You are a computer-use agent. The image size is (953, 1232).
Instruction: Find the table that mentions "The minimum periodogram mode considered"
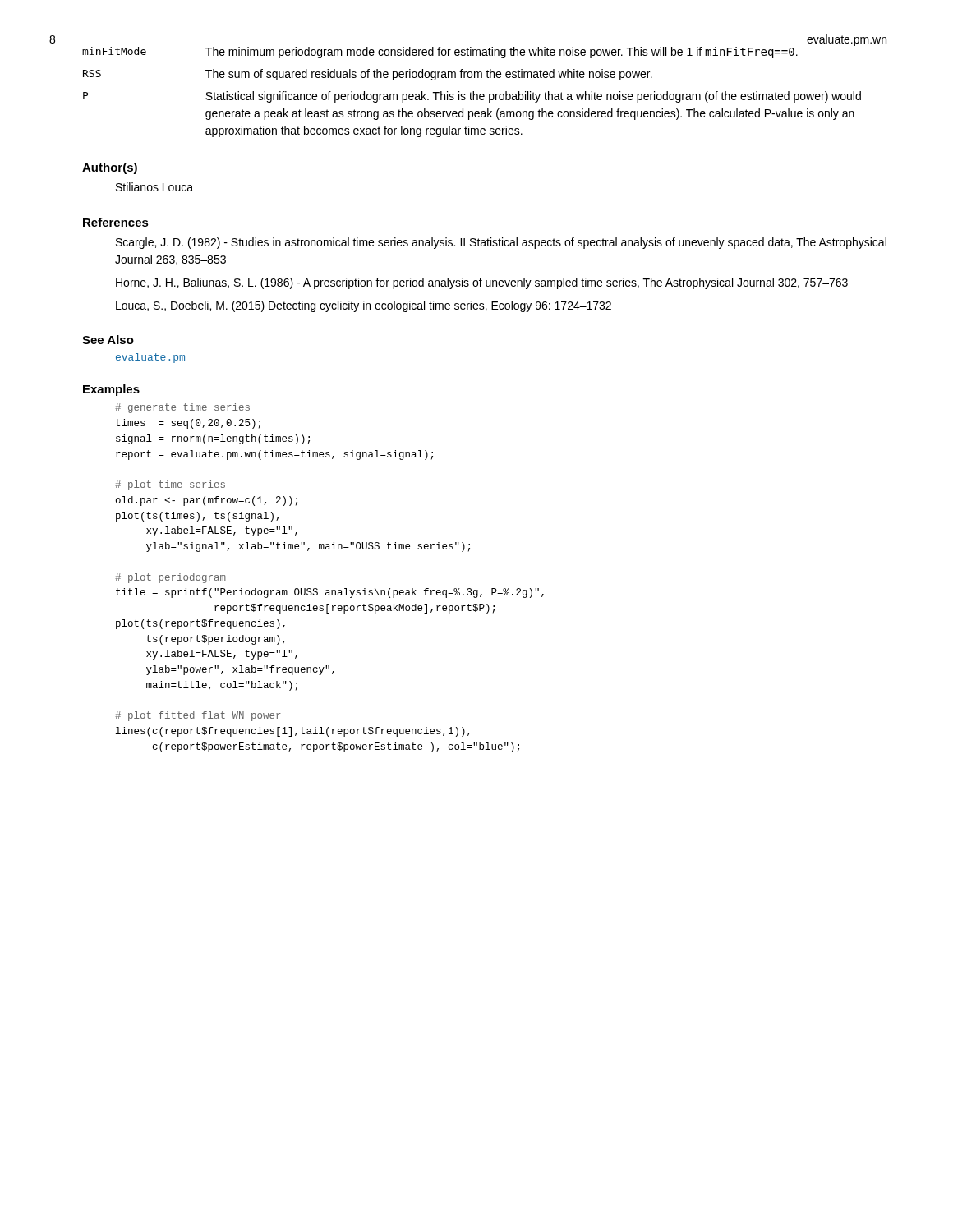click(x=485, y=92)
